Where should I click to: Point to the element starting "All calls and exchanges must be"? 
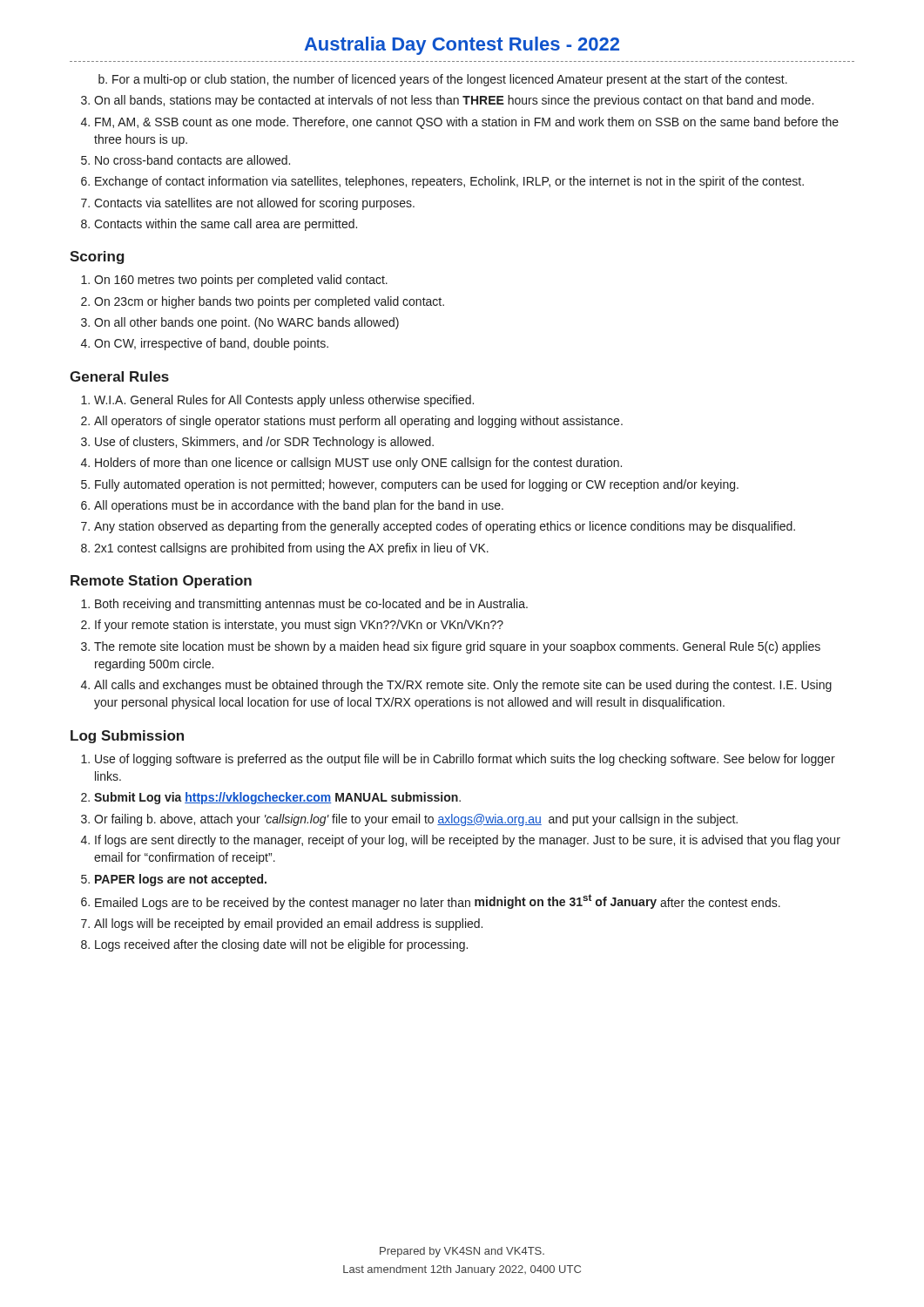point(463,694)
